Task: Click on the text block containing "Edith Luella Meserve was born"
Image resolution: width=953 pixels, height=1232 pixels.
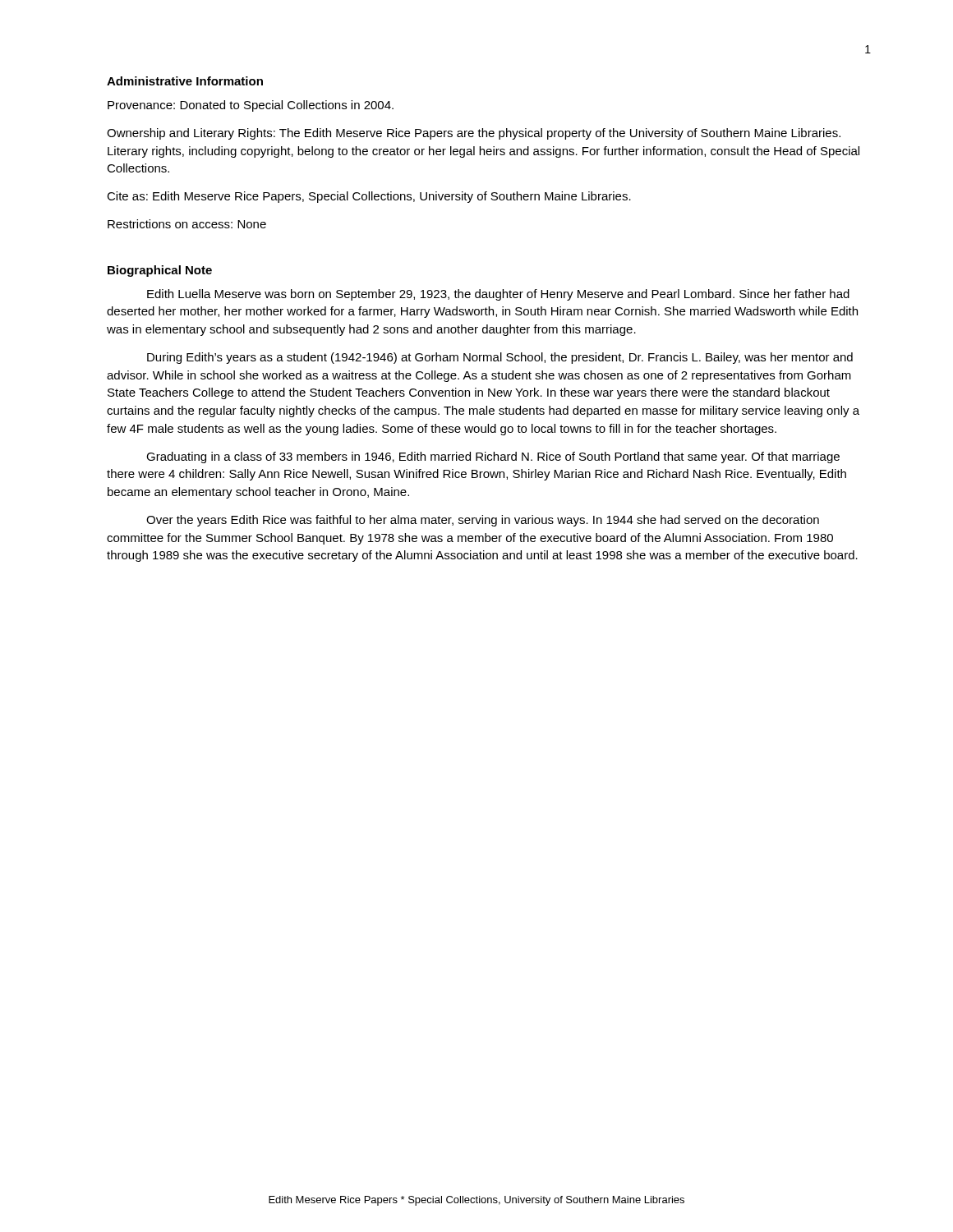Action: [x=483, y=311]
